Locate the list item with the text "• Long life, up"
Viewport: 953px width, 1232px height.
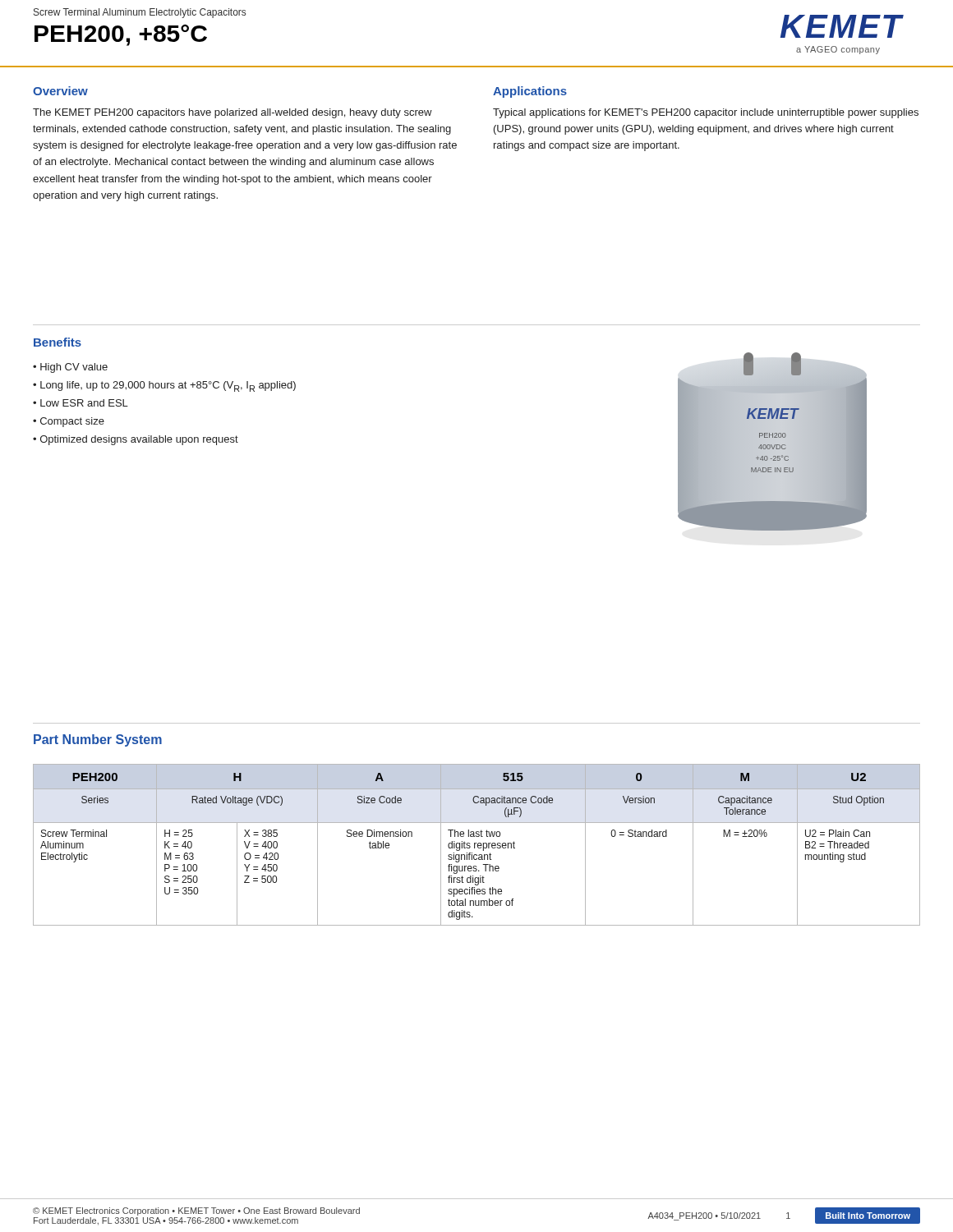point(165,386)
